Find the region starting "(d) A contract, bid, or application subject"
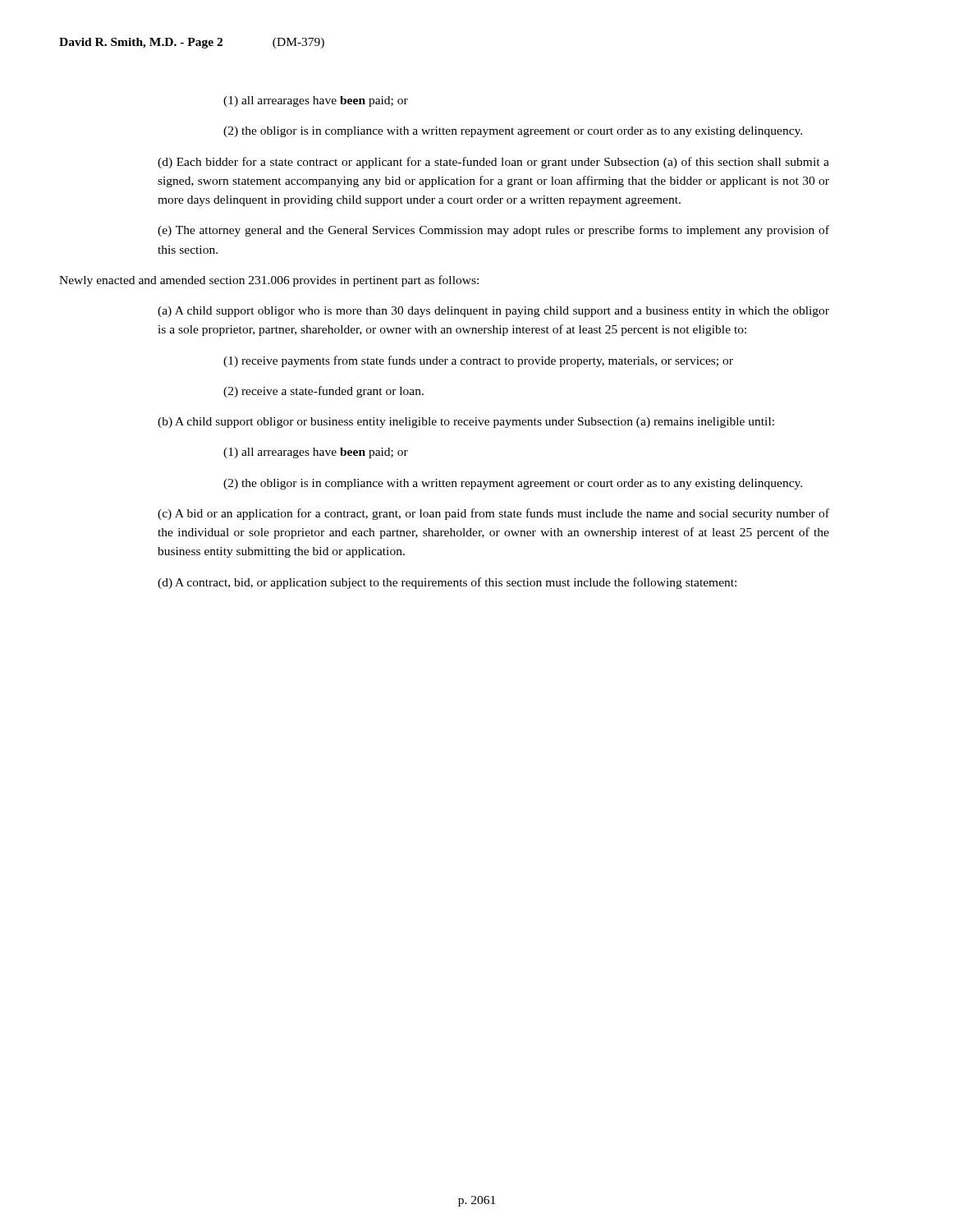Screen dimensions: 1232x954 pyautogui.click(x=448, y=582)
